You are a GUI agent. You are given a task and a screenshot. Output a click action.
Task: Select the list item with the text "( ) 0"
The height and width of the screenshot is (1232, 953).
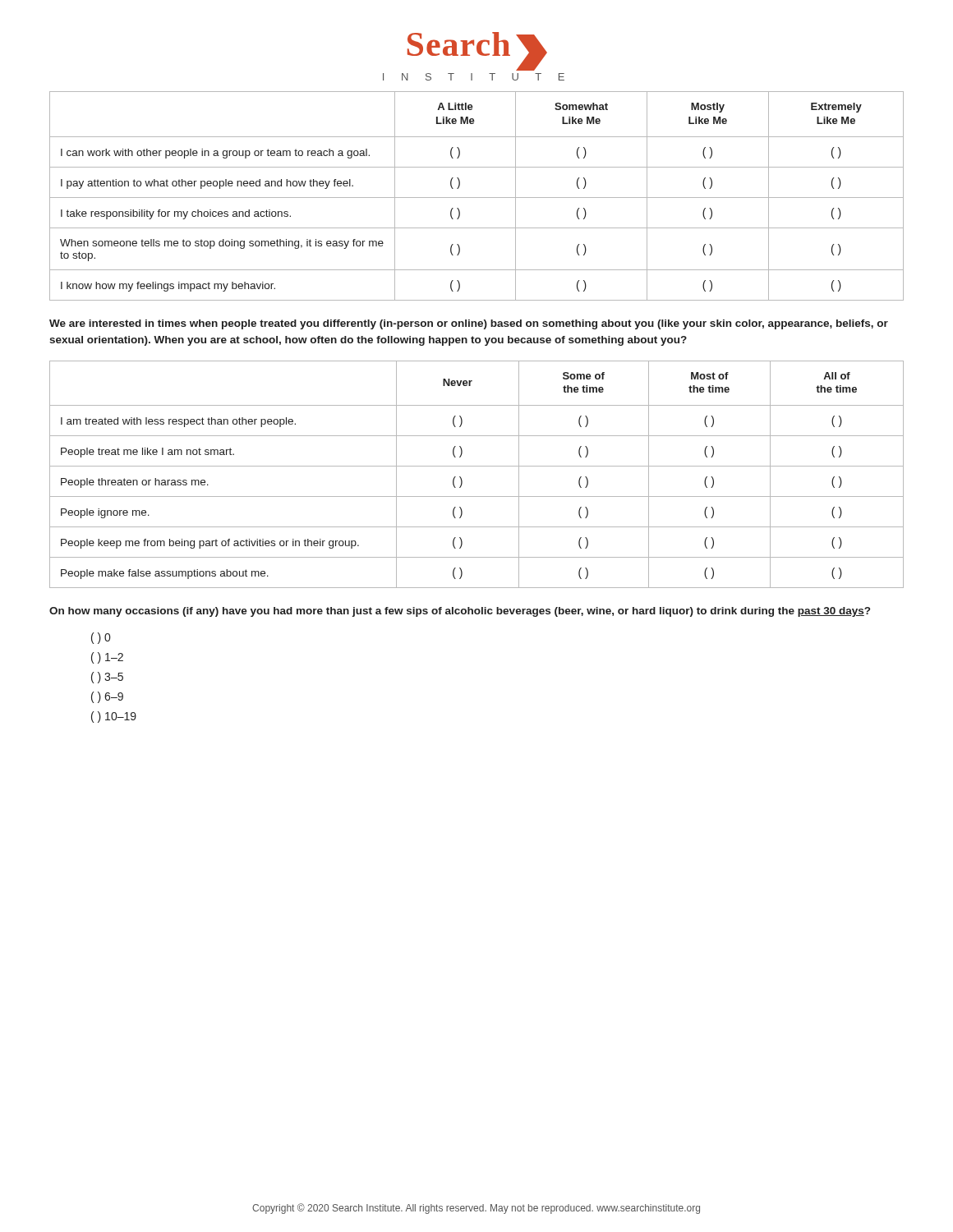pyautogui.click(x=101, y=637)
